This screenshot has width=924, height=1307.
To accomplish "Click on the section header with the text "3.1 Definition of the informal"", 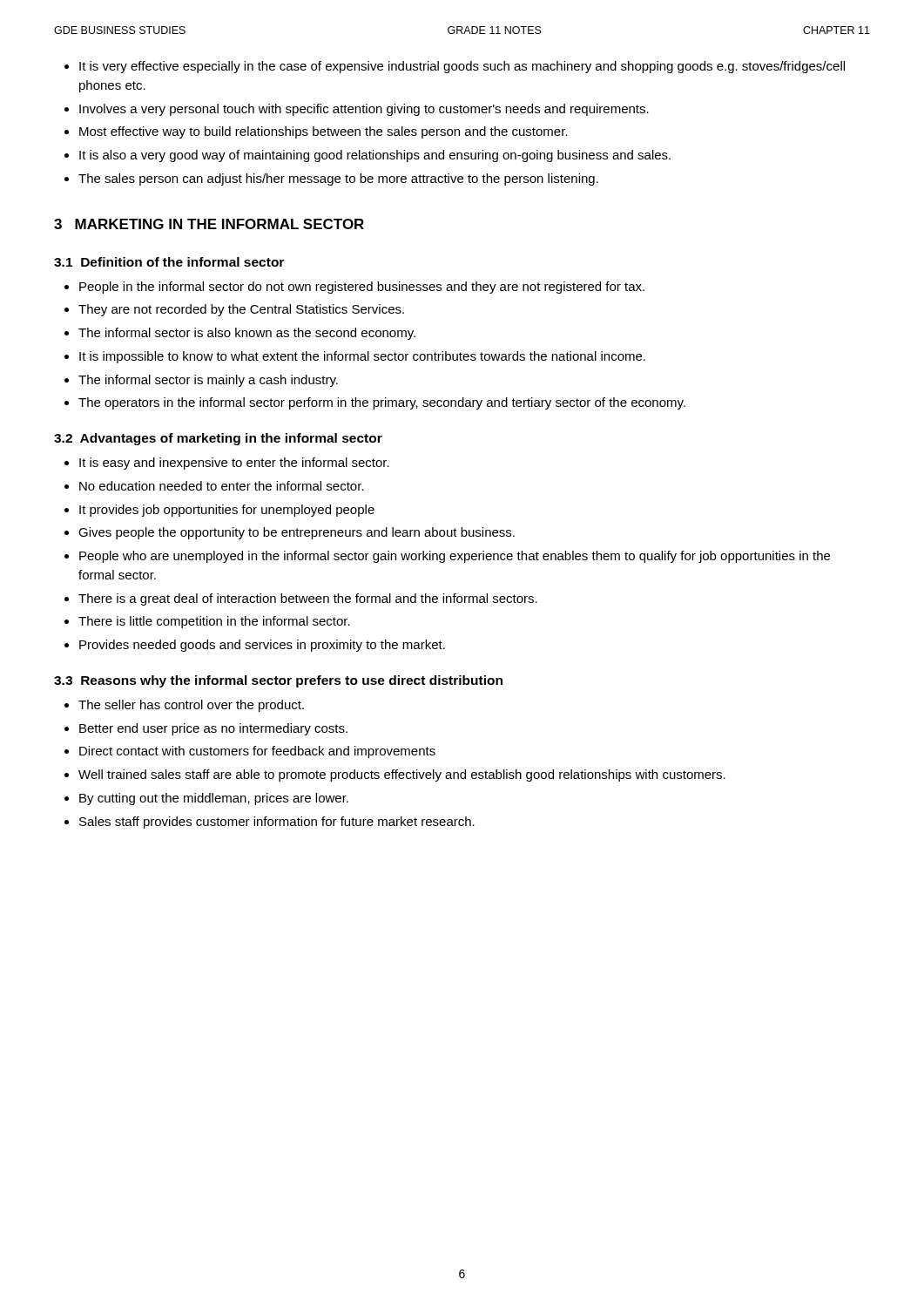I will point(169,261).
